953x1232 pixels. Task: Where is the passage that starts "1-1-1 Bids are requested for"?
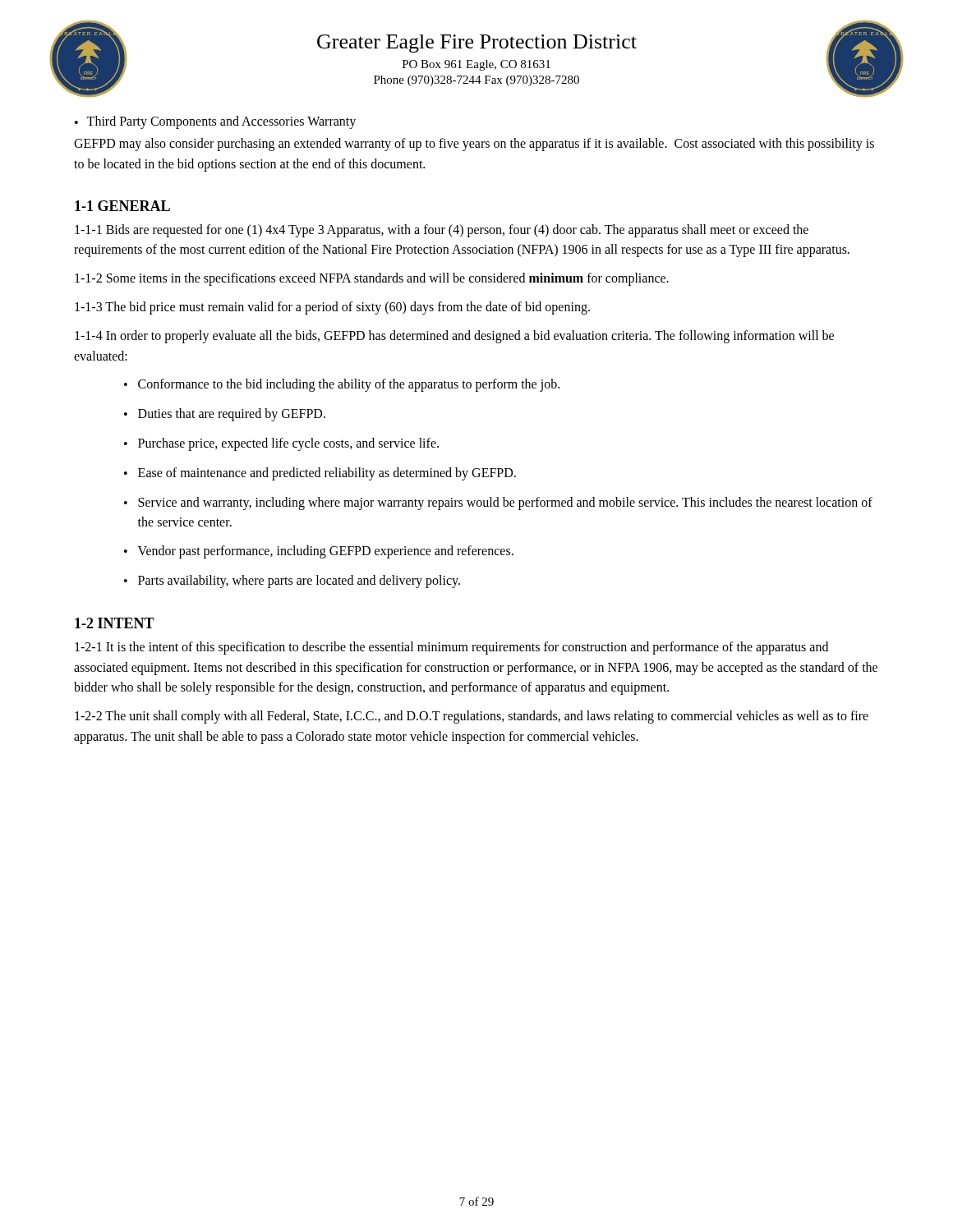(x=462, y=239)
